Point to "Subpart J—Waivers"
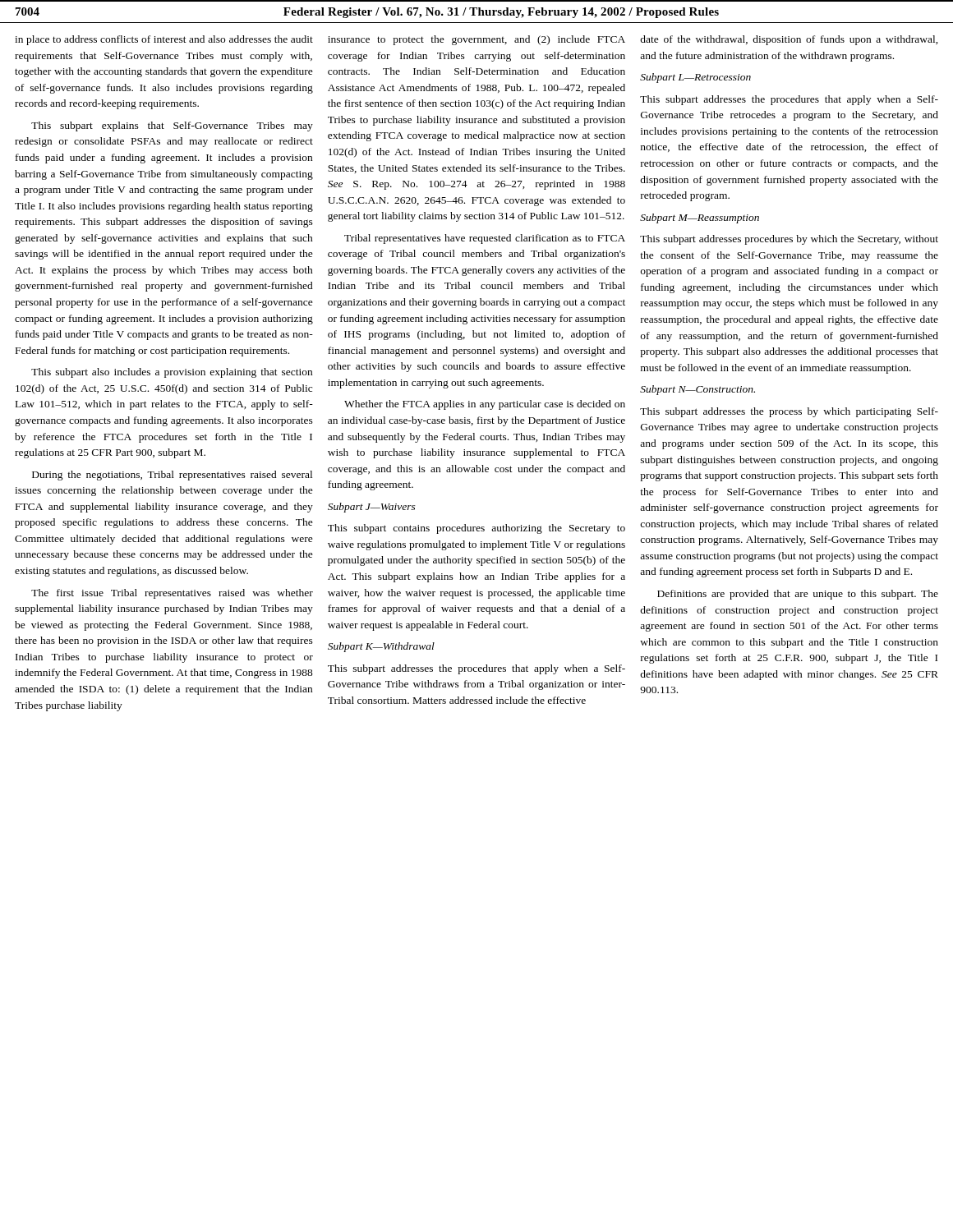This screenshot has height=1232, width=953. pyautogui.click(x=372, y=508)
